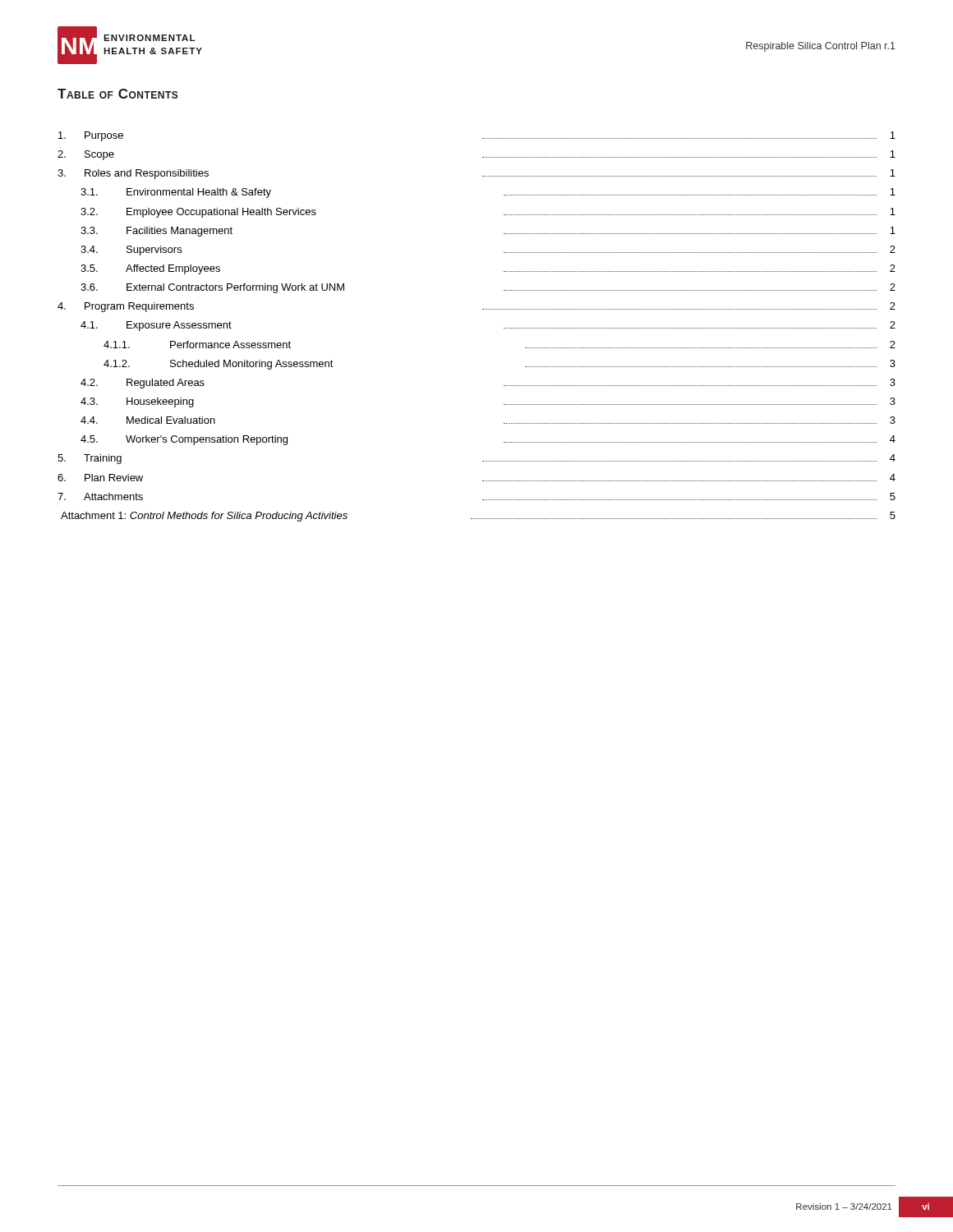The image size is (953, 1232).
Task: Select the list item with the text "Attachment 1: Control Methods for Silica Producing Activities"
Action: tap(478, 516)
